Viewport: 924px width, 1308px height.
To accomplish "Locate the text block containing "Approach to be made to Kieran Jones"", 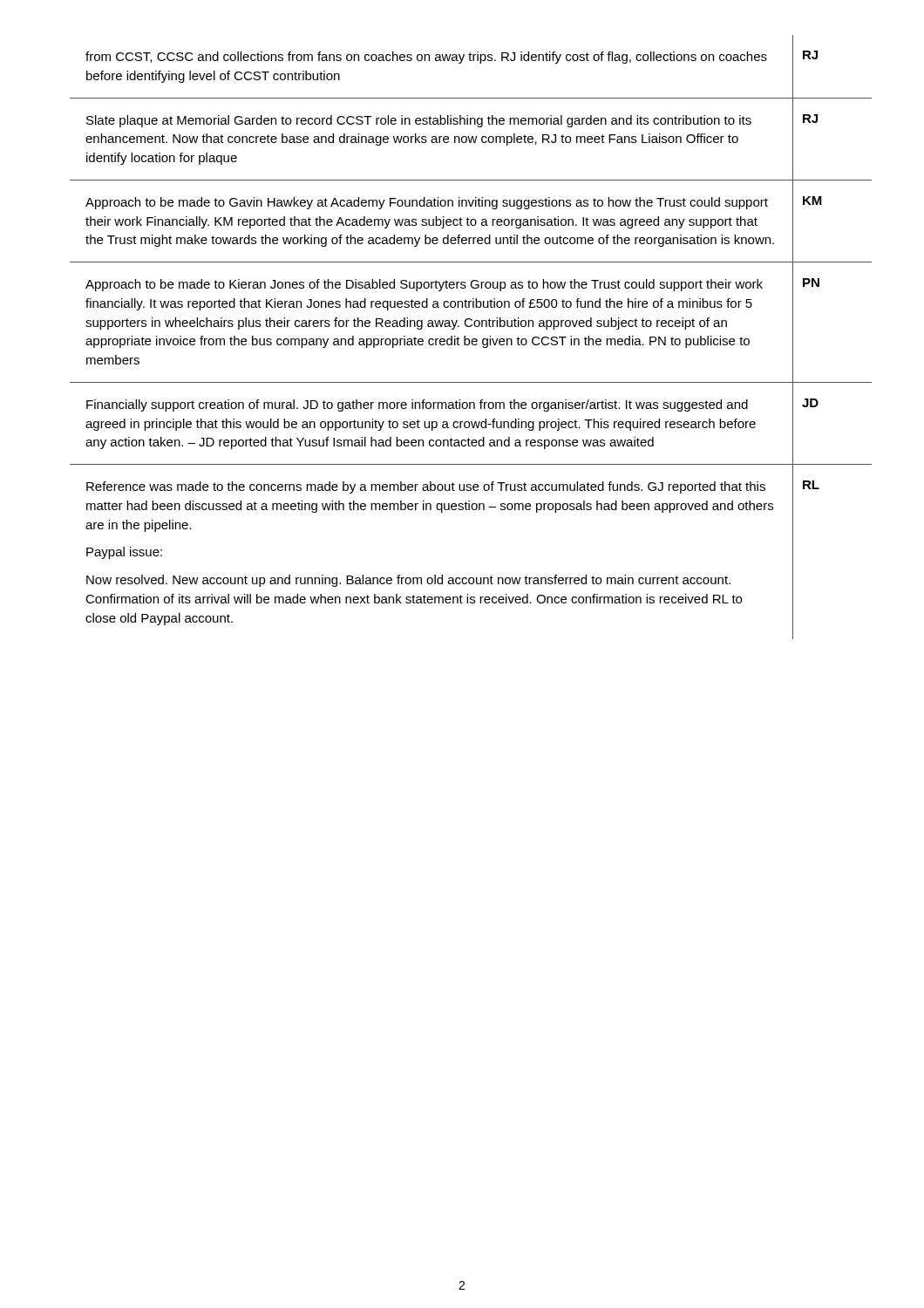I will pyautogui.click(x=471, y=322).
